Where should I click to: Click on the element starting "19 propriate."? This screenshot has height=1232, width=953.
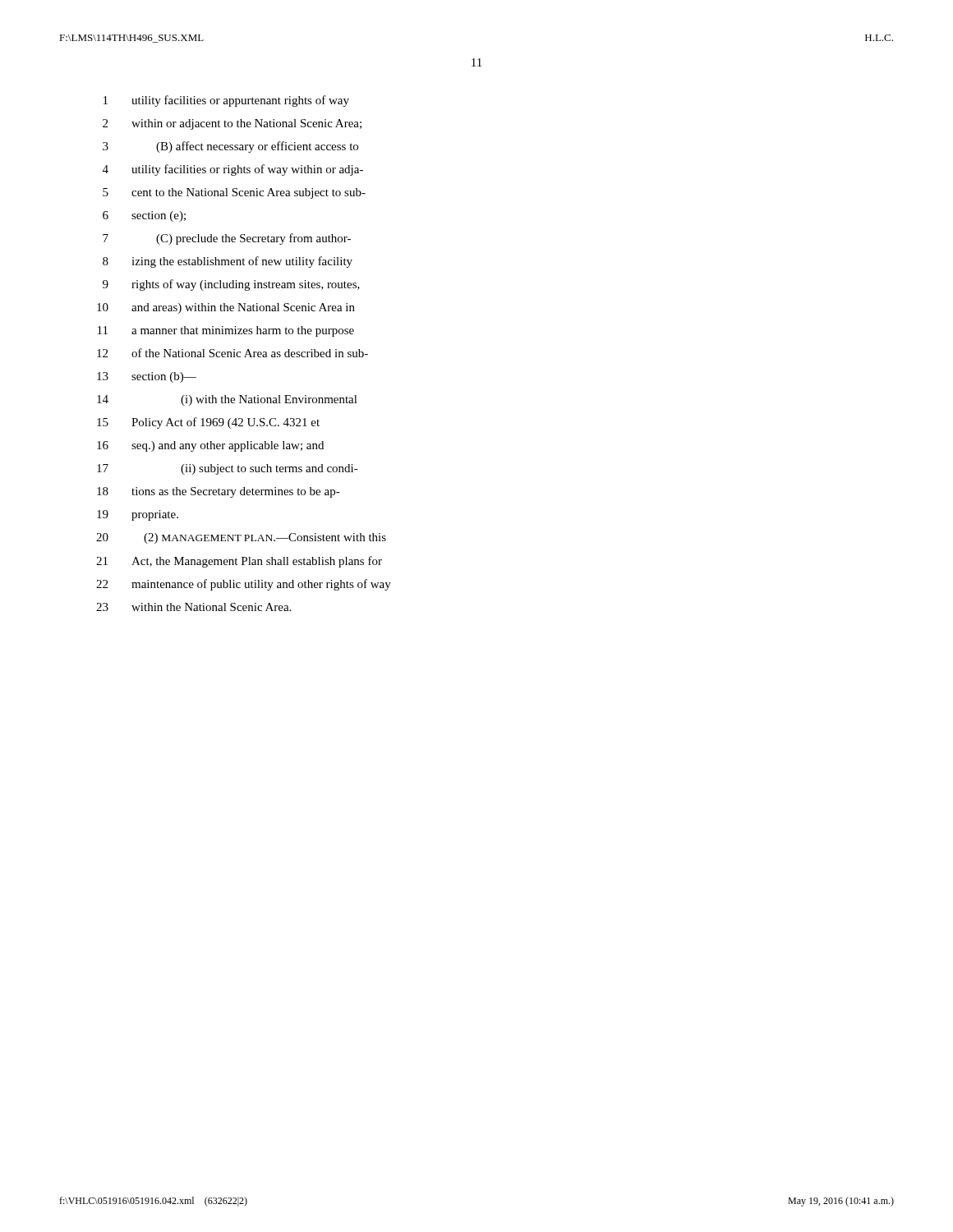tap(138, 515)
